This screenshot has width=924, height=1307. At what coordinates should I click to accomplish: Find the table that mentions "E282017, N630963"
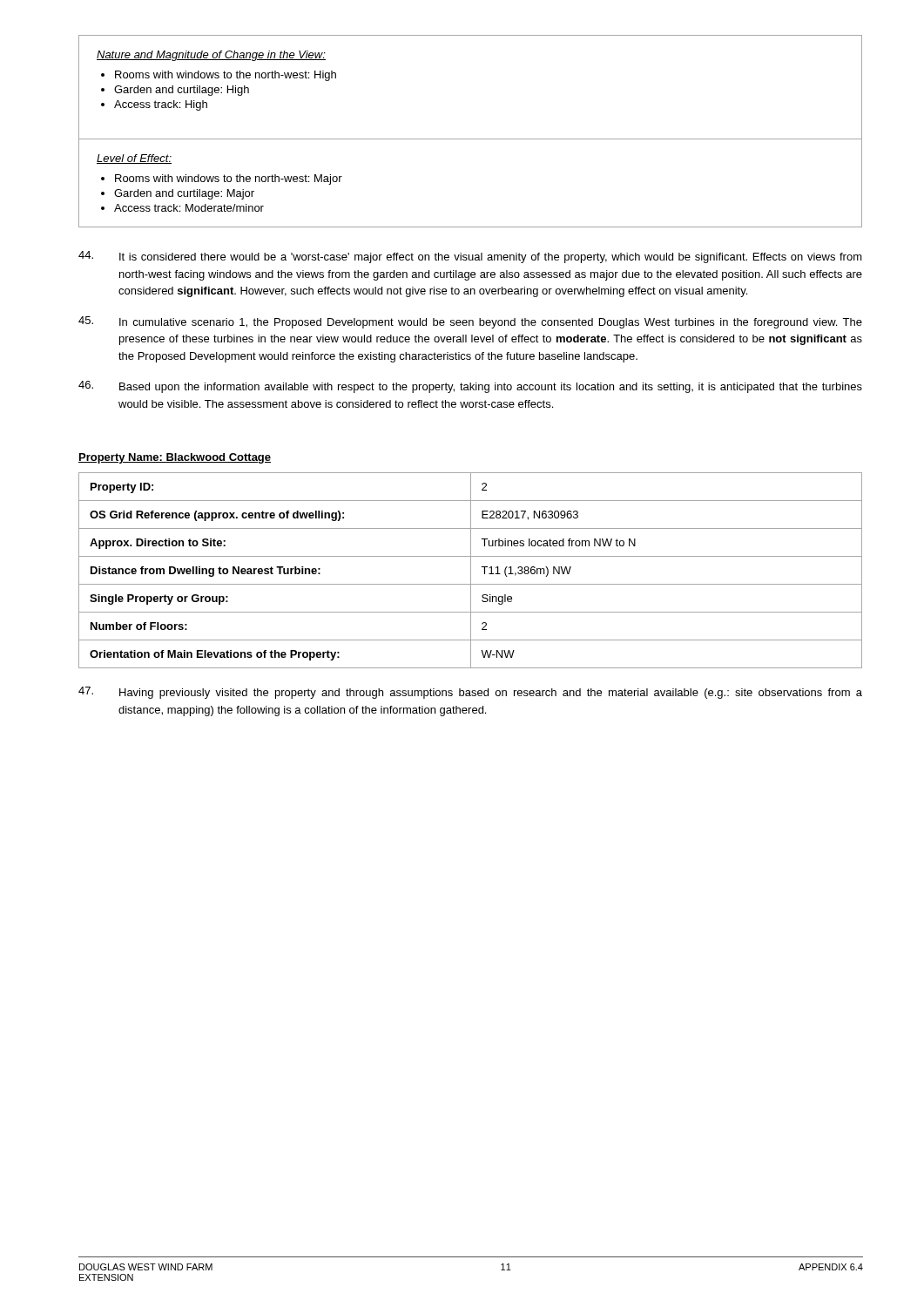[470, 570]
